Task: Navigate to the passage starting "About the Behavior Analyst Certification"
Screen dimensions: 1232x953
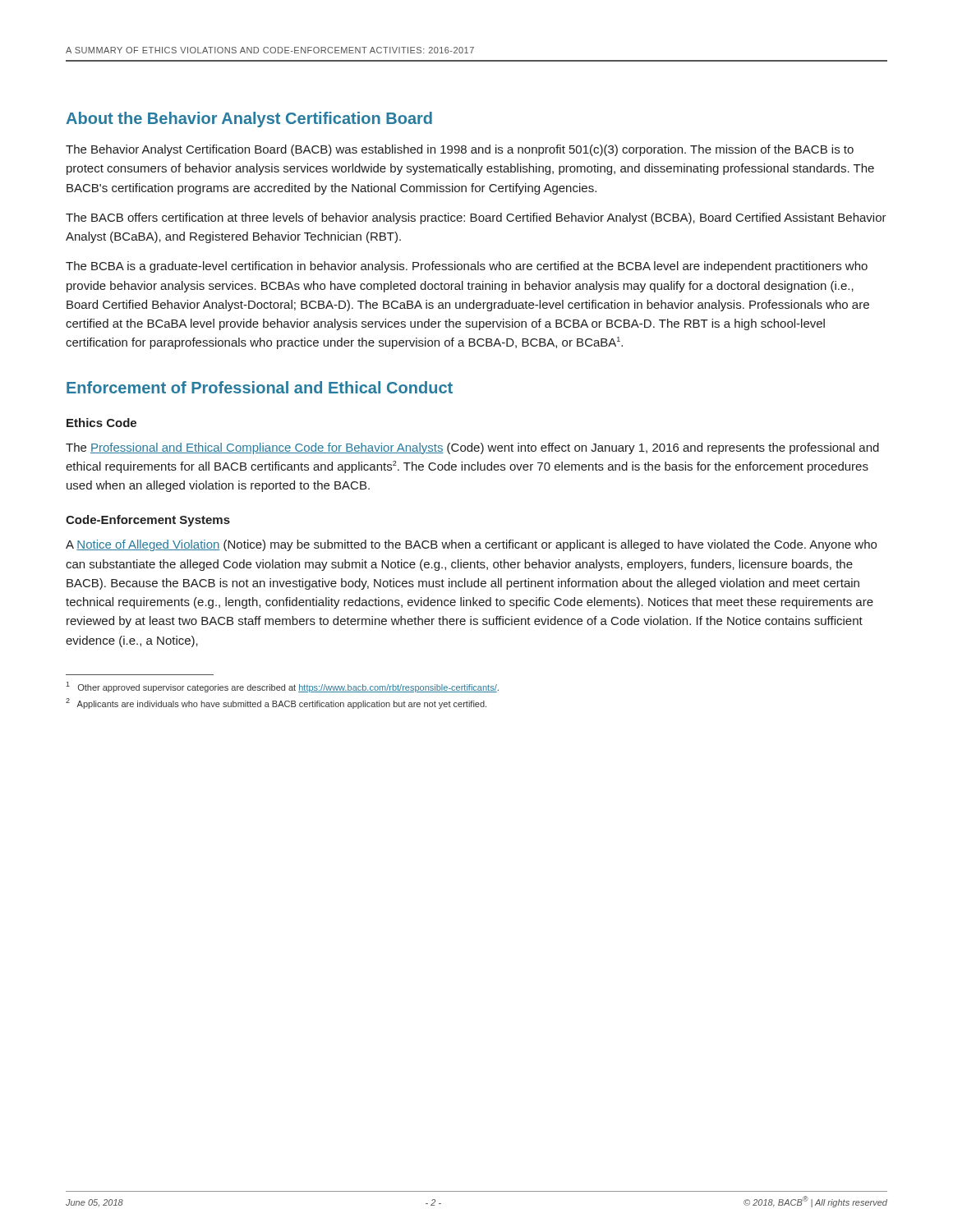Action: (x=249, y=118)
